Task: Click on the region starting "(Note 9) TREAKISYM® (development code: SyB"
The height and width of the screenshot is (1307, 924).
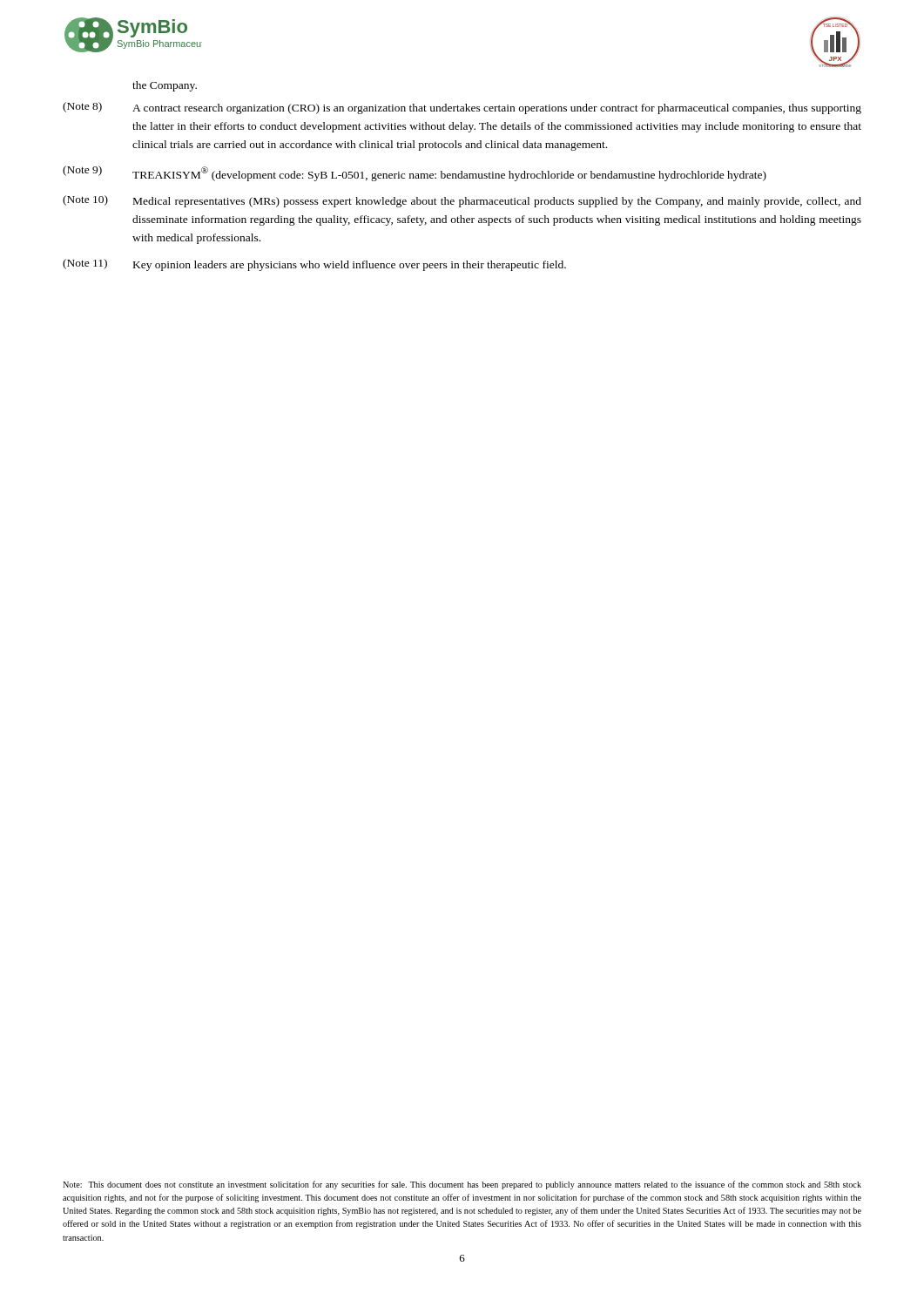Action: tap(462, 173)
